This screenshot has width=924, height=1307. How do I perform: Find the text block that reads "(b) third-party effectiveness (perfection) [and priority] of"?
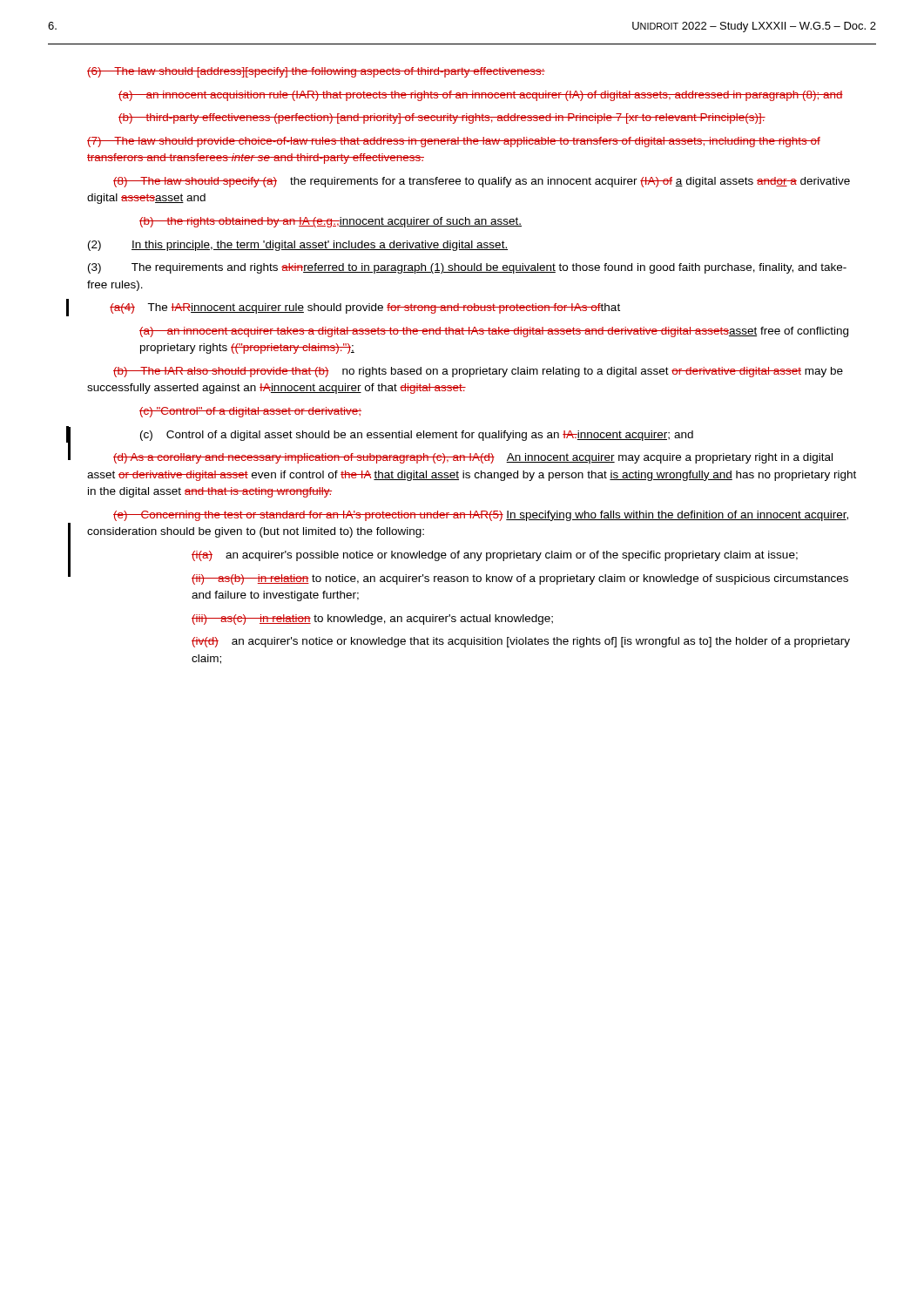[x=442, y=117]
